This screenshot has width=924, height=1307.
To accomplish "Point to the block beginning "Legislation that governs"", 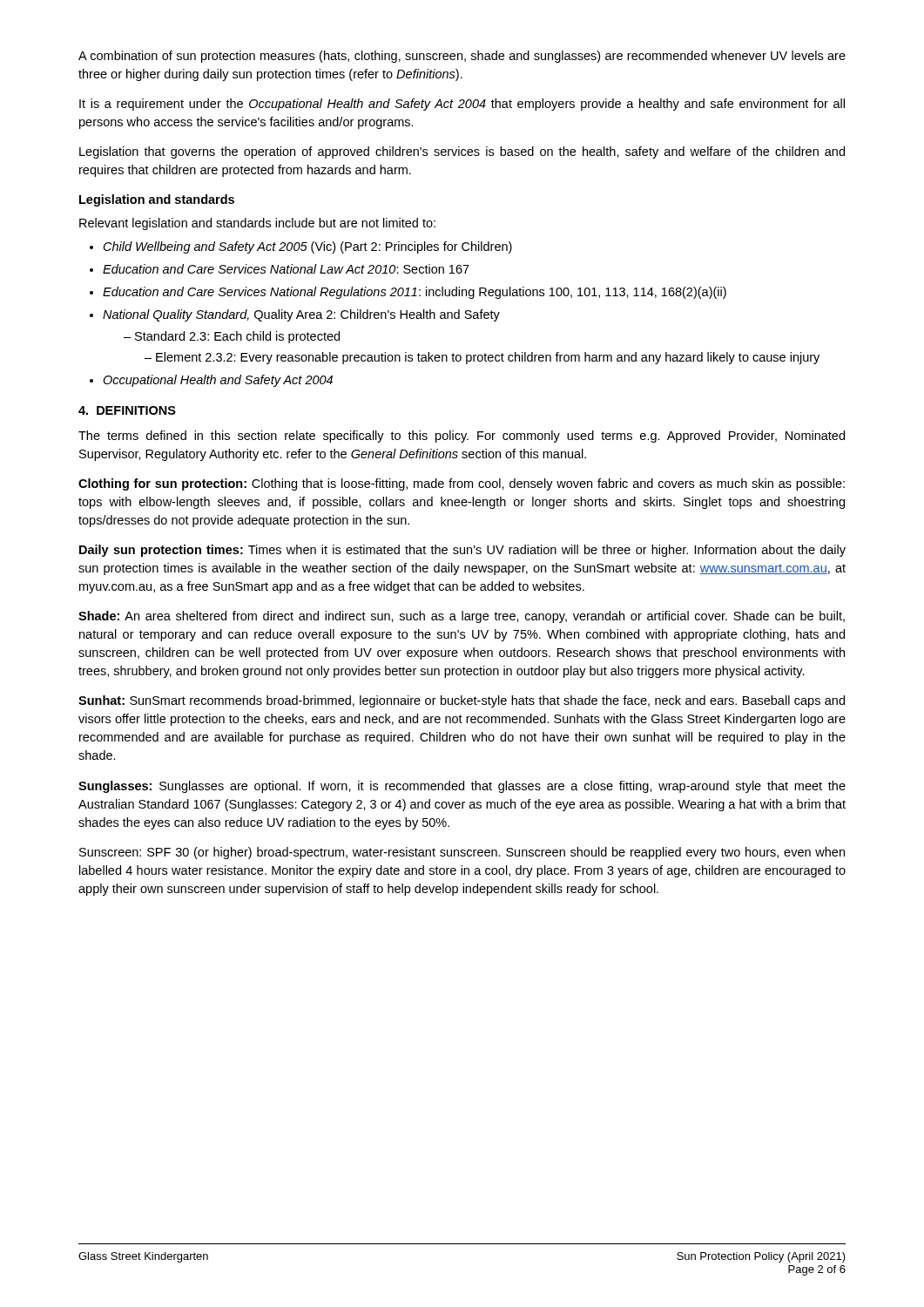I will click(462, 161).
